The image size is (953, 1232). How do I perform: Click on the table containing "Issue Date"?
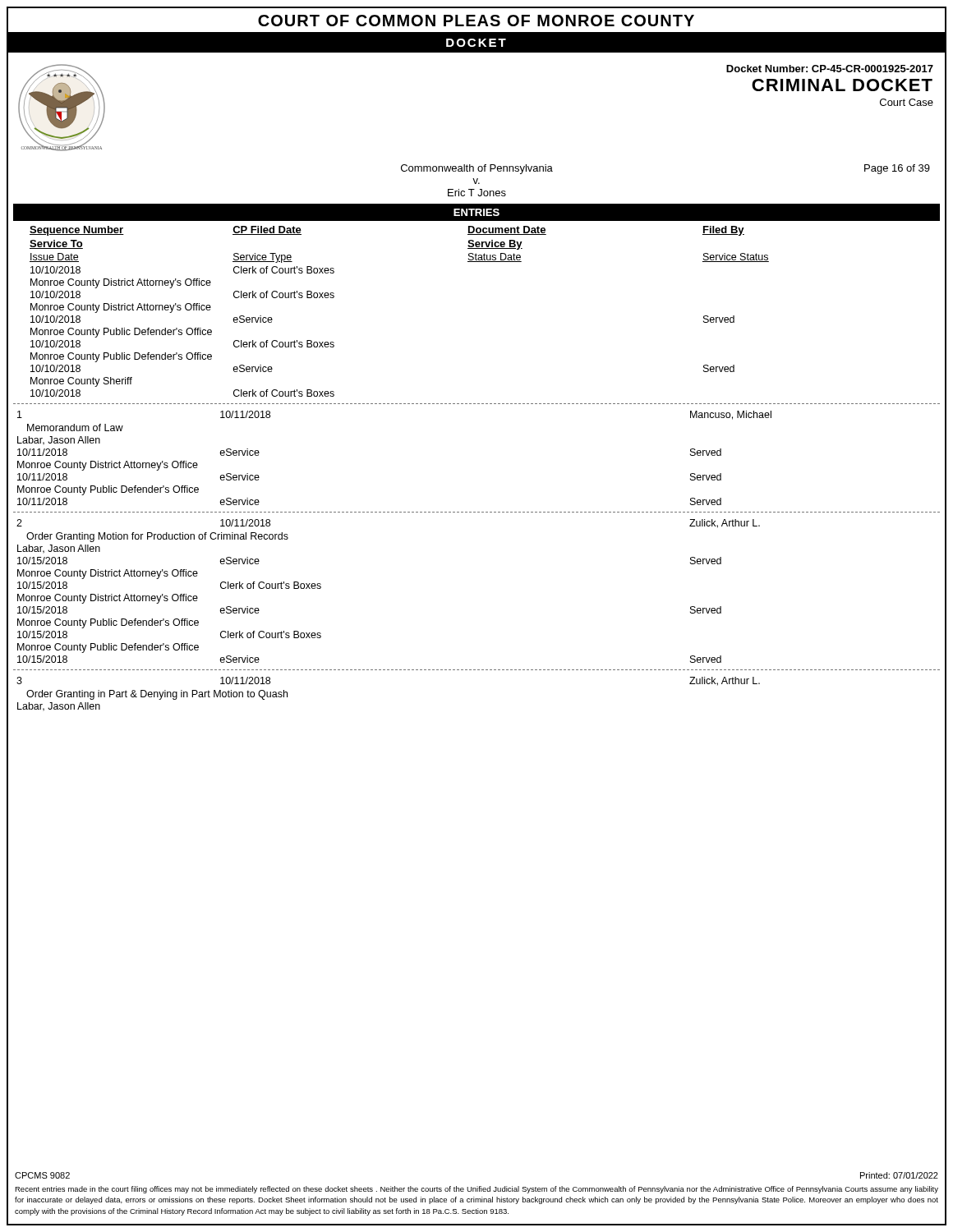[x=476, y=310]
